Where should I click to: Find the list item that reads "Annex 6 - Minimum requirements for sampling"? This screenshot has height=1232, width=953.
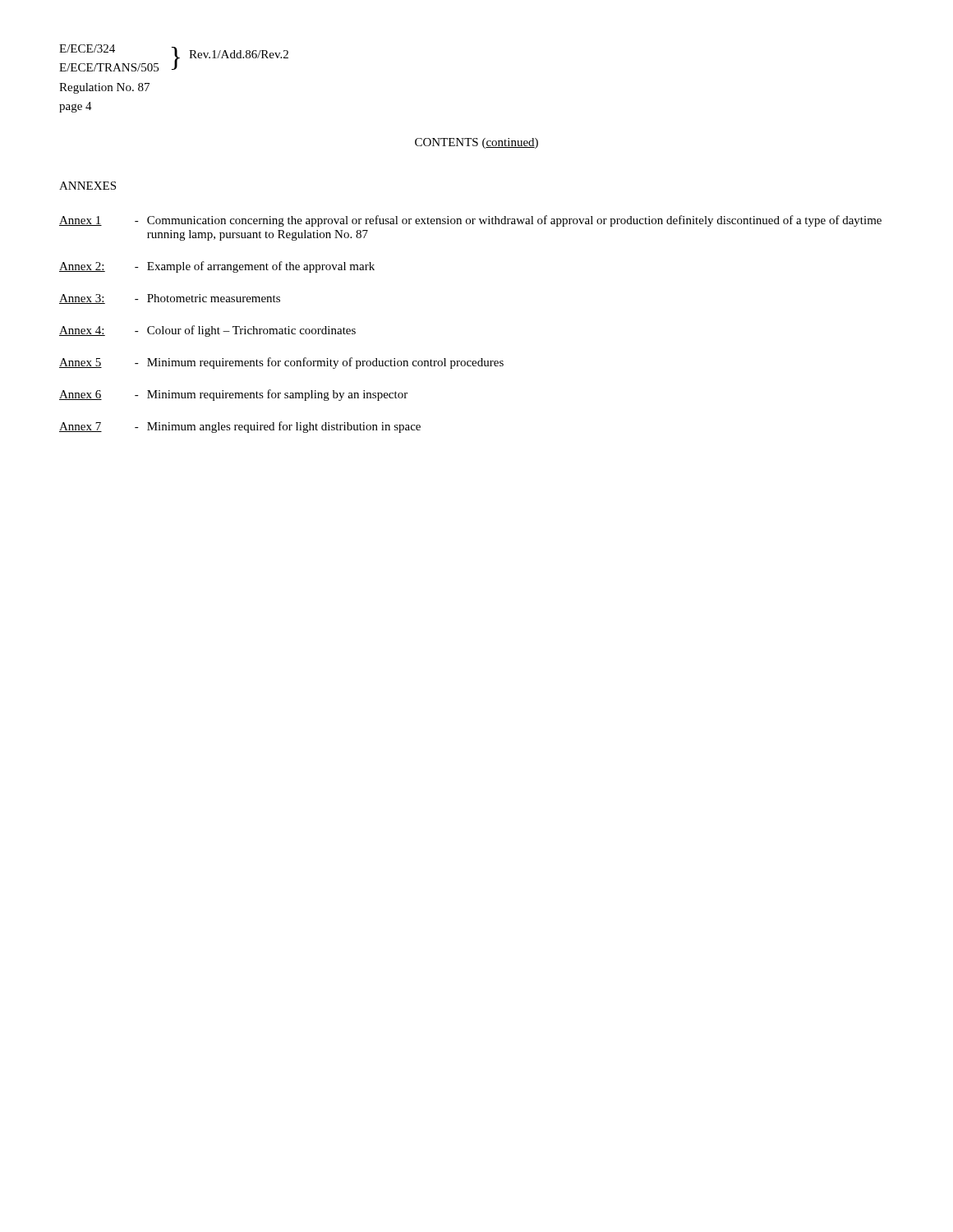[233, 395]
